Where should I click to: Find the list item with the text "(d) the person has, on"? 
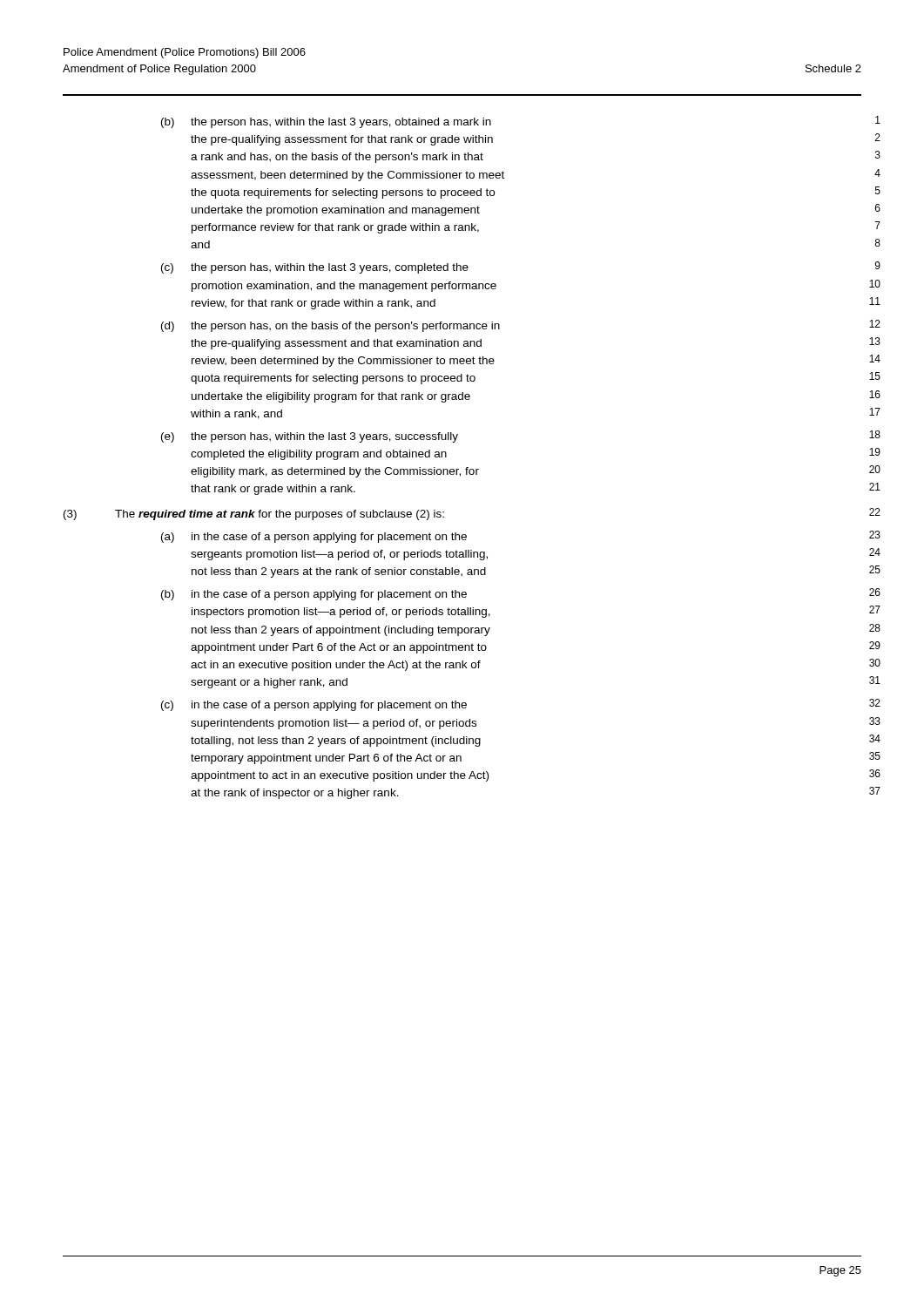472,326
